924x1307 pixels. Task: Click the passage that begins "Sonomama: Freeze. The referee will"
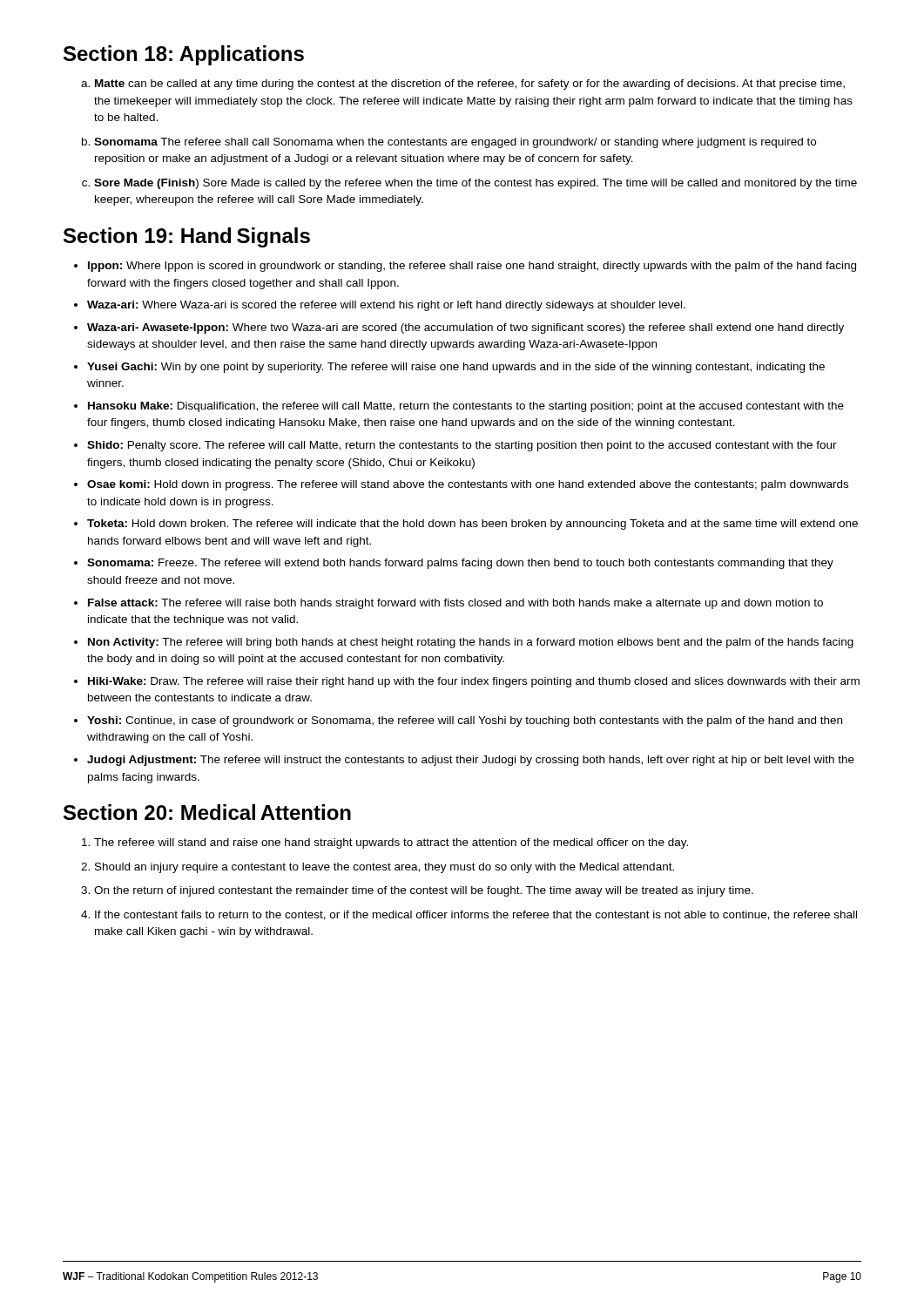tap(474, 571)
